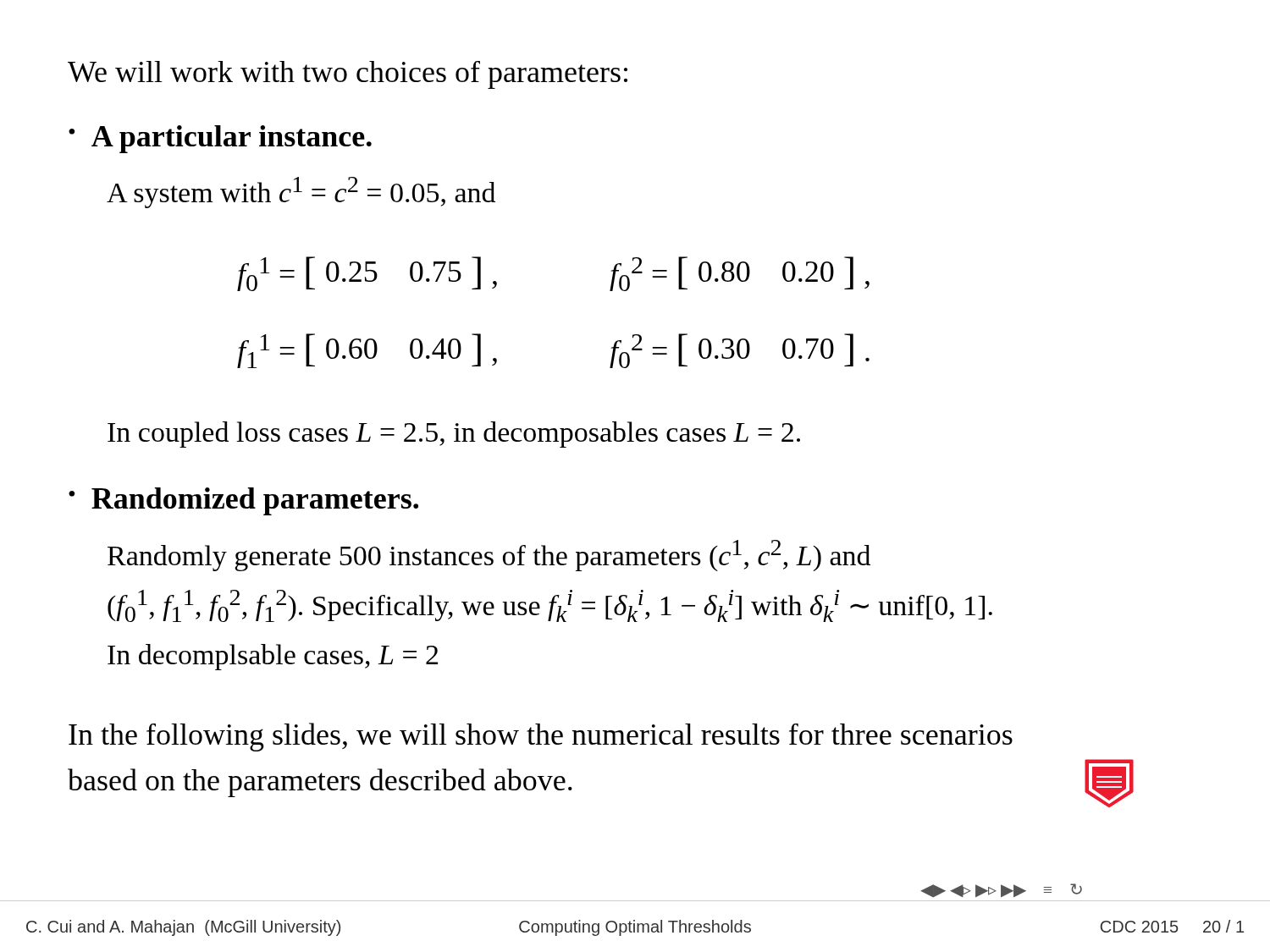Locate the passage starting "We will work with two choices of parameters:"

349,72
